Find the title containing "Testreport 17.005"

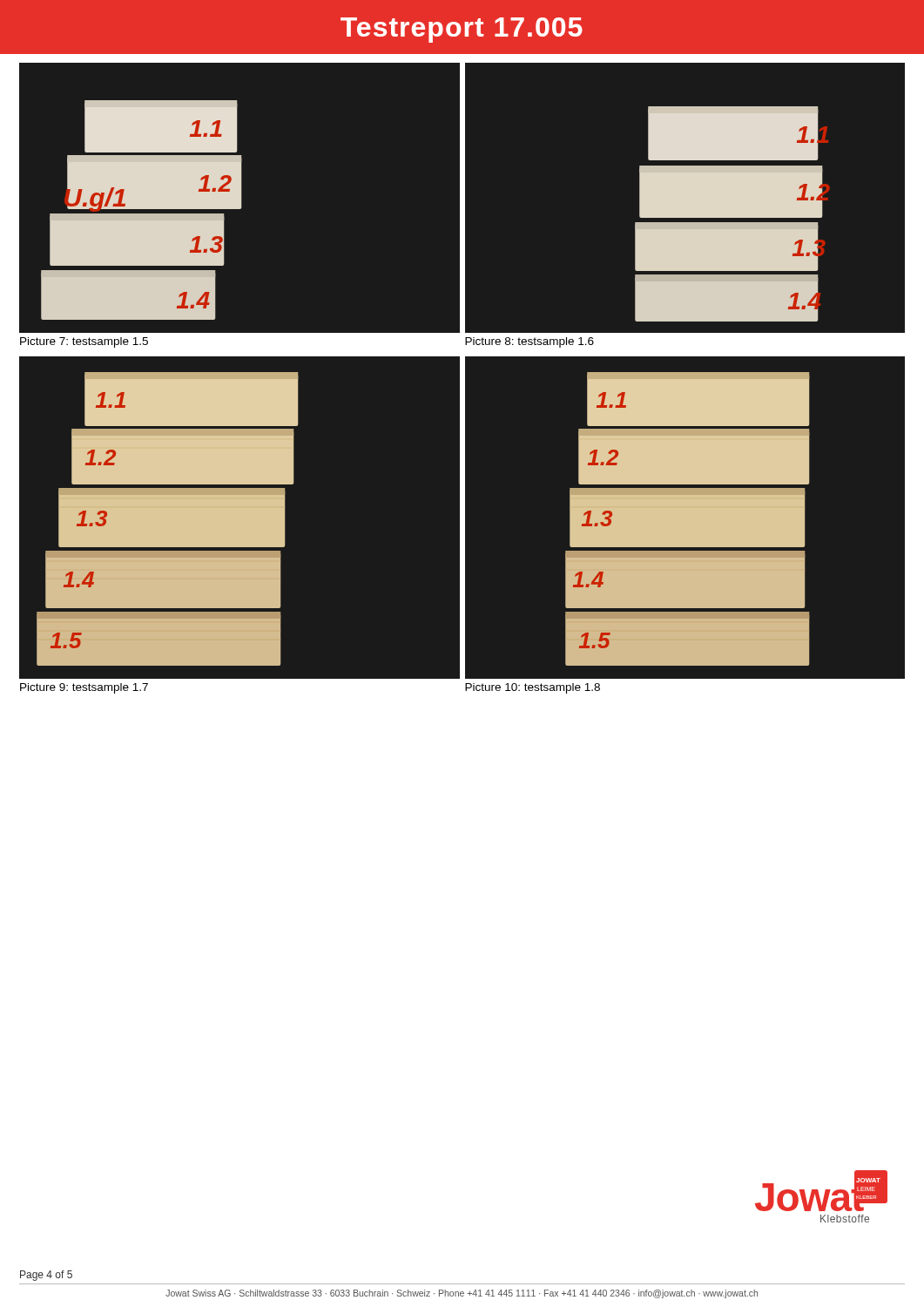point(462,27)
